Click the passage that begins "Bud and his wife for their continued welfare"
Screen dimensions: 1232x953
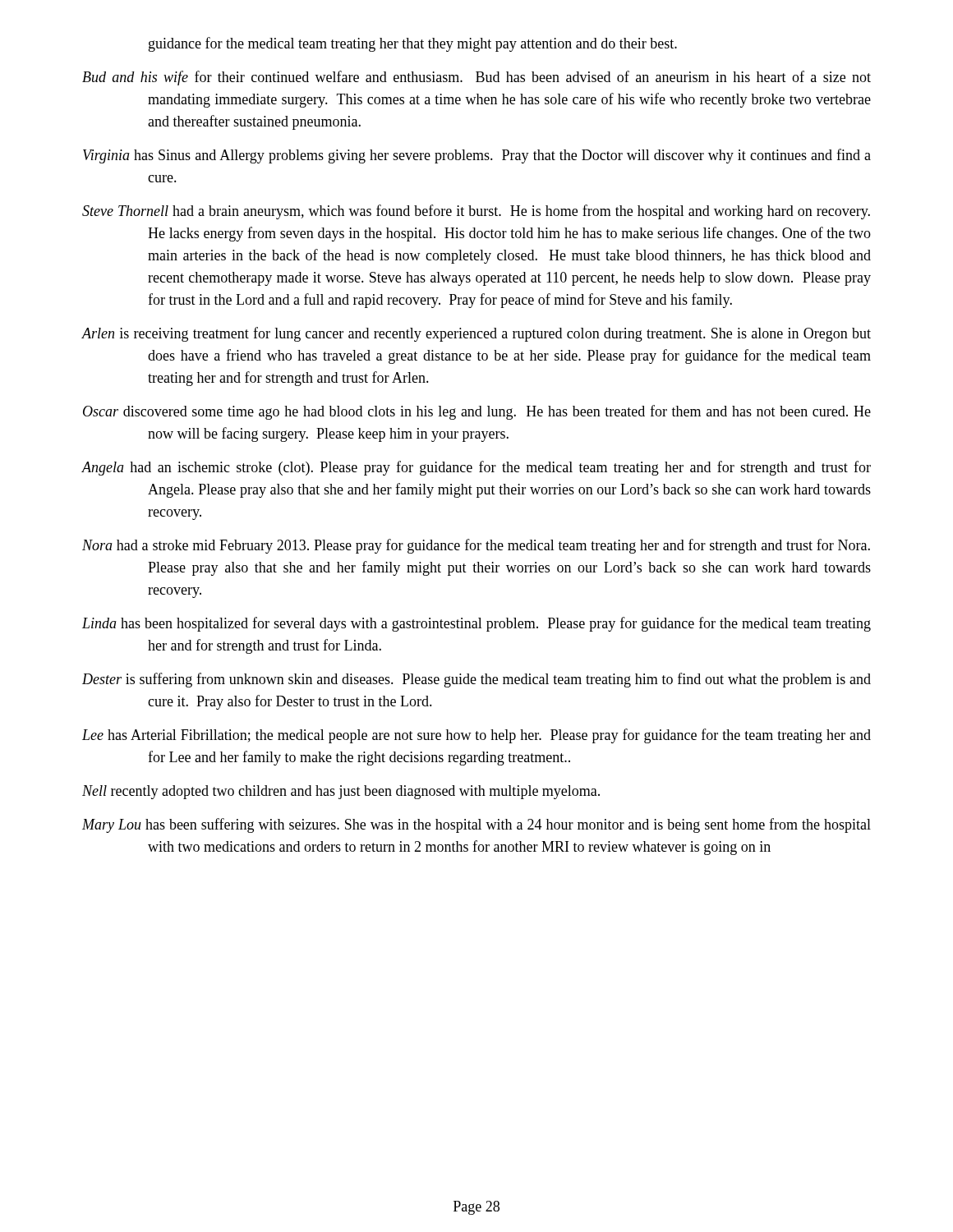pyautogui.click(x=476, y=99)
